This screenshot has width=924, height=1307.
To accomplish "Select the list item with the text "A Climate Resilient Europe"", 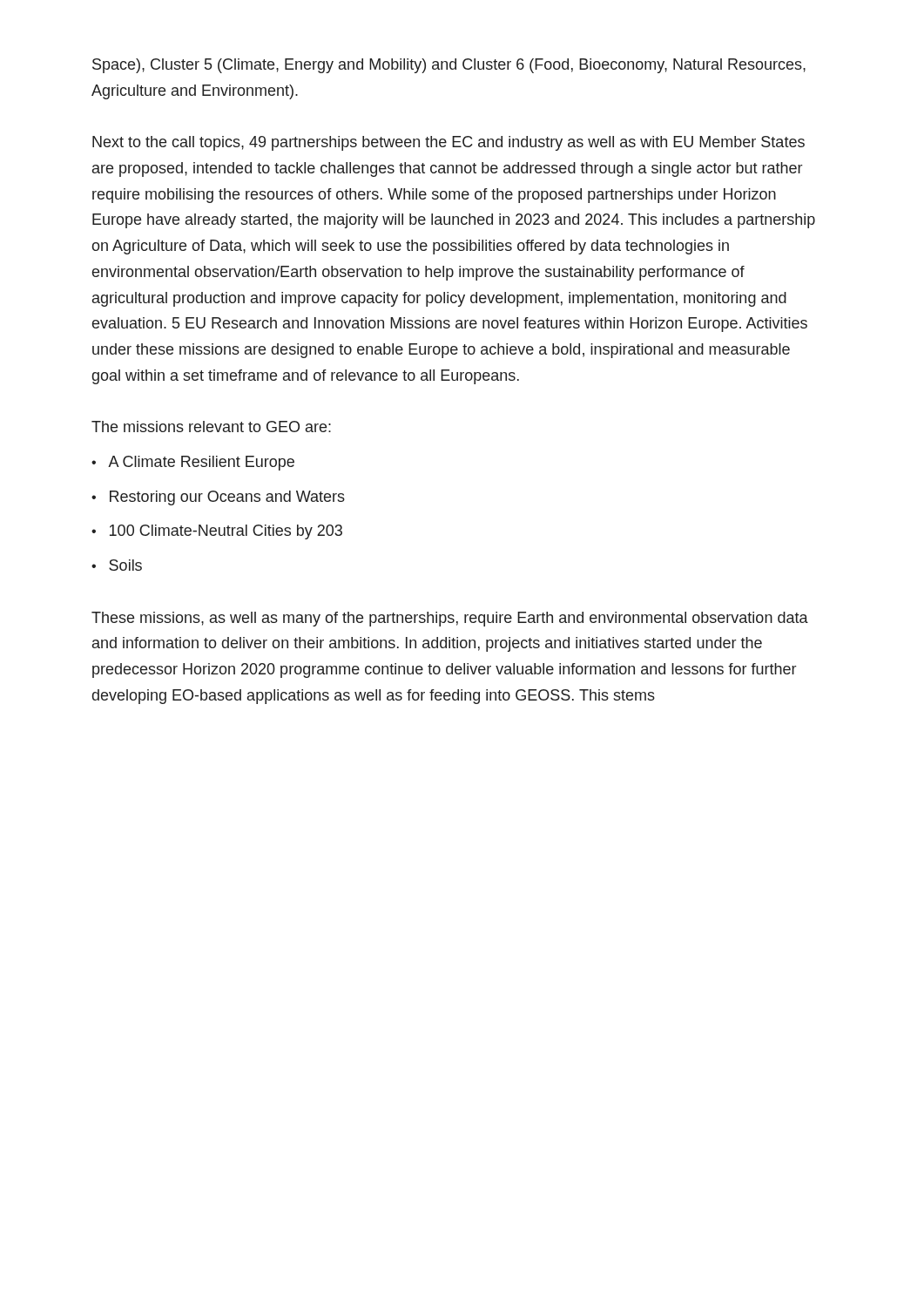I will pyautogui.click(x=202, y=462).
